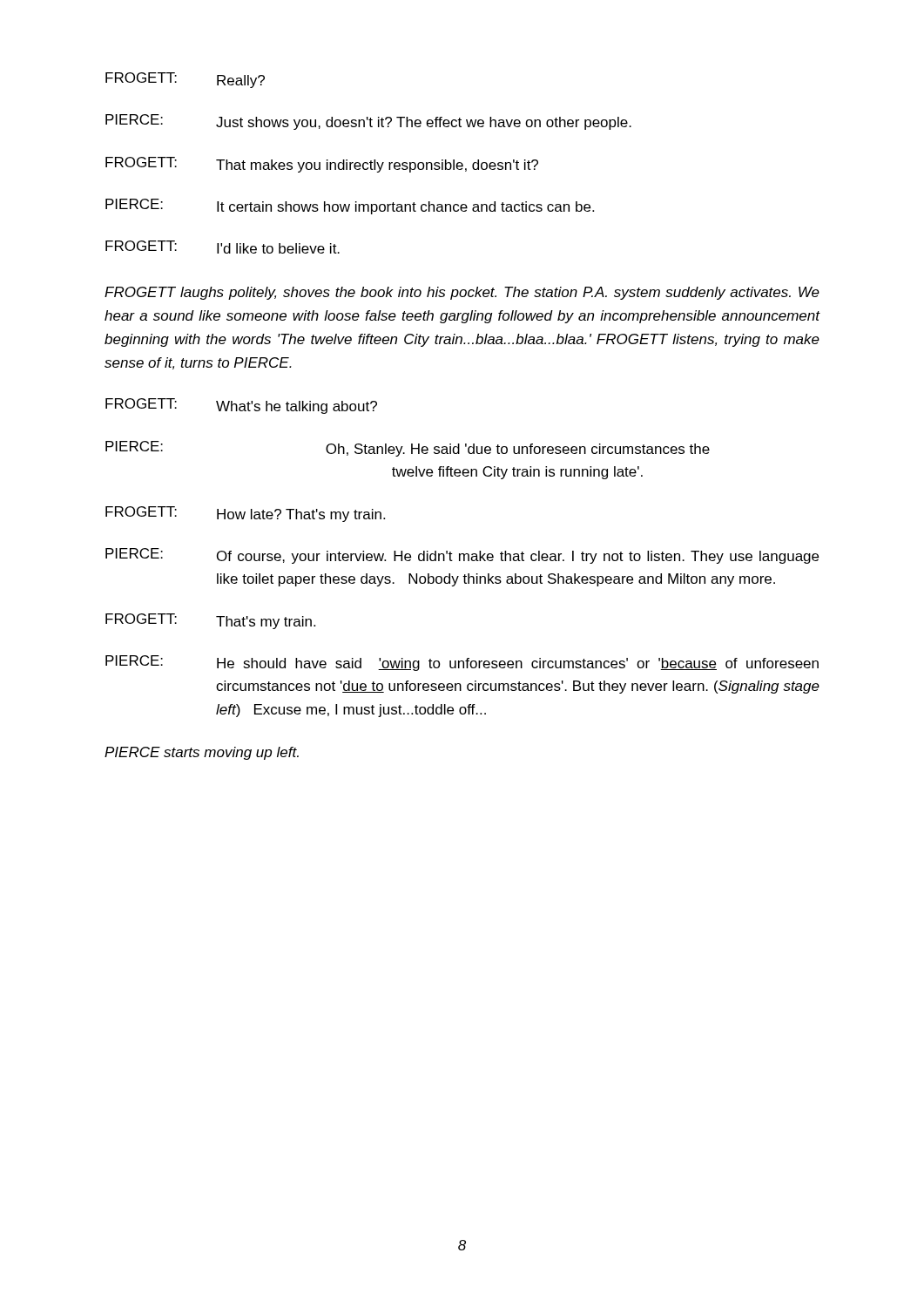This screenshot has width=924, height=1307.
Task: Select the region starting "PIERCE: Just shows"
Action: point(462,123)
